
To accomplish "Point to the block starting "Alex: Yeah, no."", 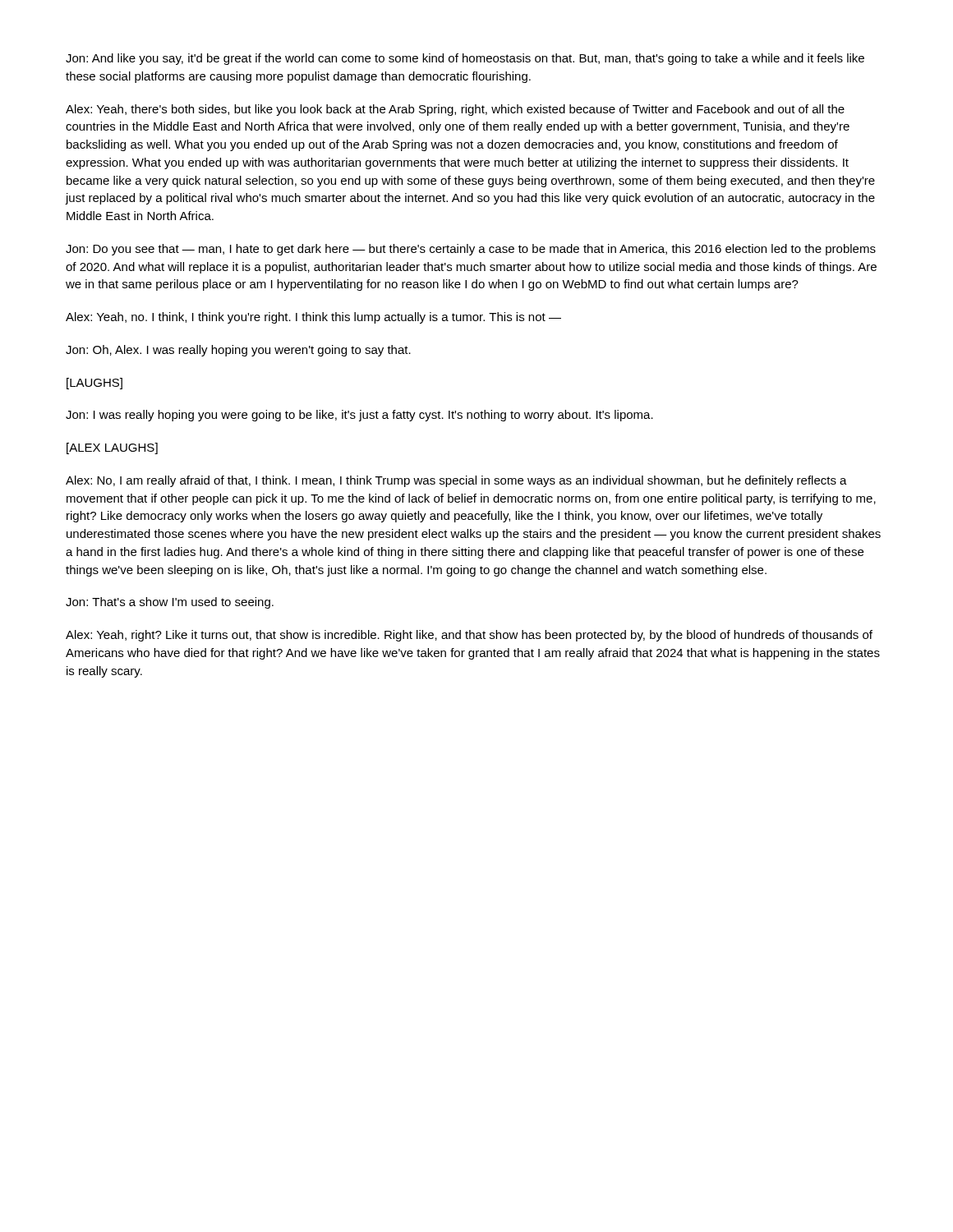I will pyautogui.click(x=313, y=317).
